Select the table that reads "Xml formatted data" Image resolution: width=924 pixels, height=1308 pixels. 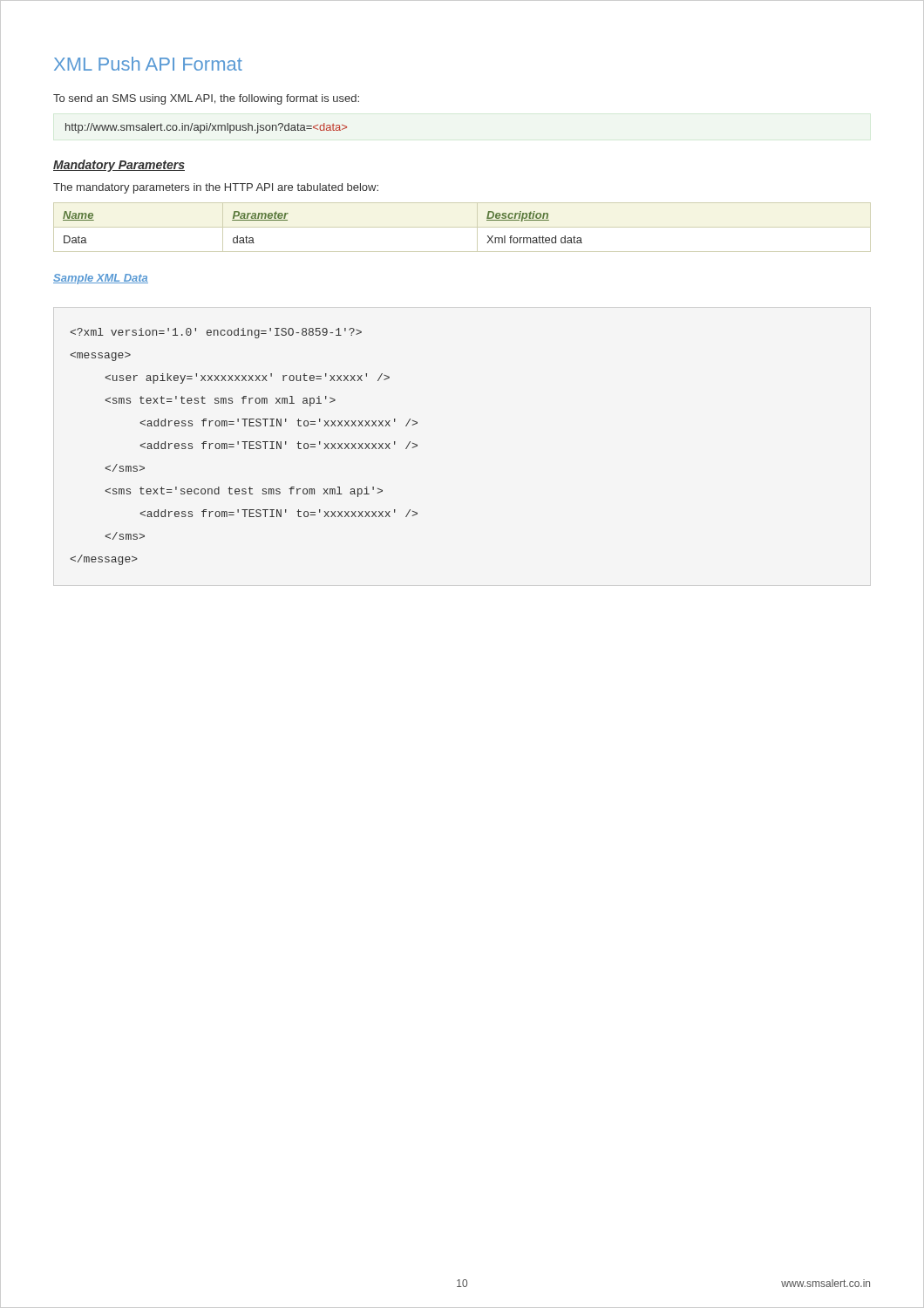462,227
